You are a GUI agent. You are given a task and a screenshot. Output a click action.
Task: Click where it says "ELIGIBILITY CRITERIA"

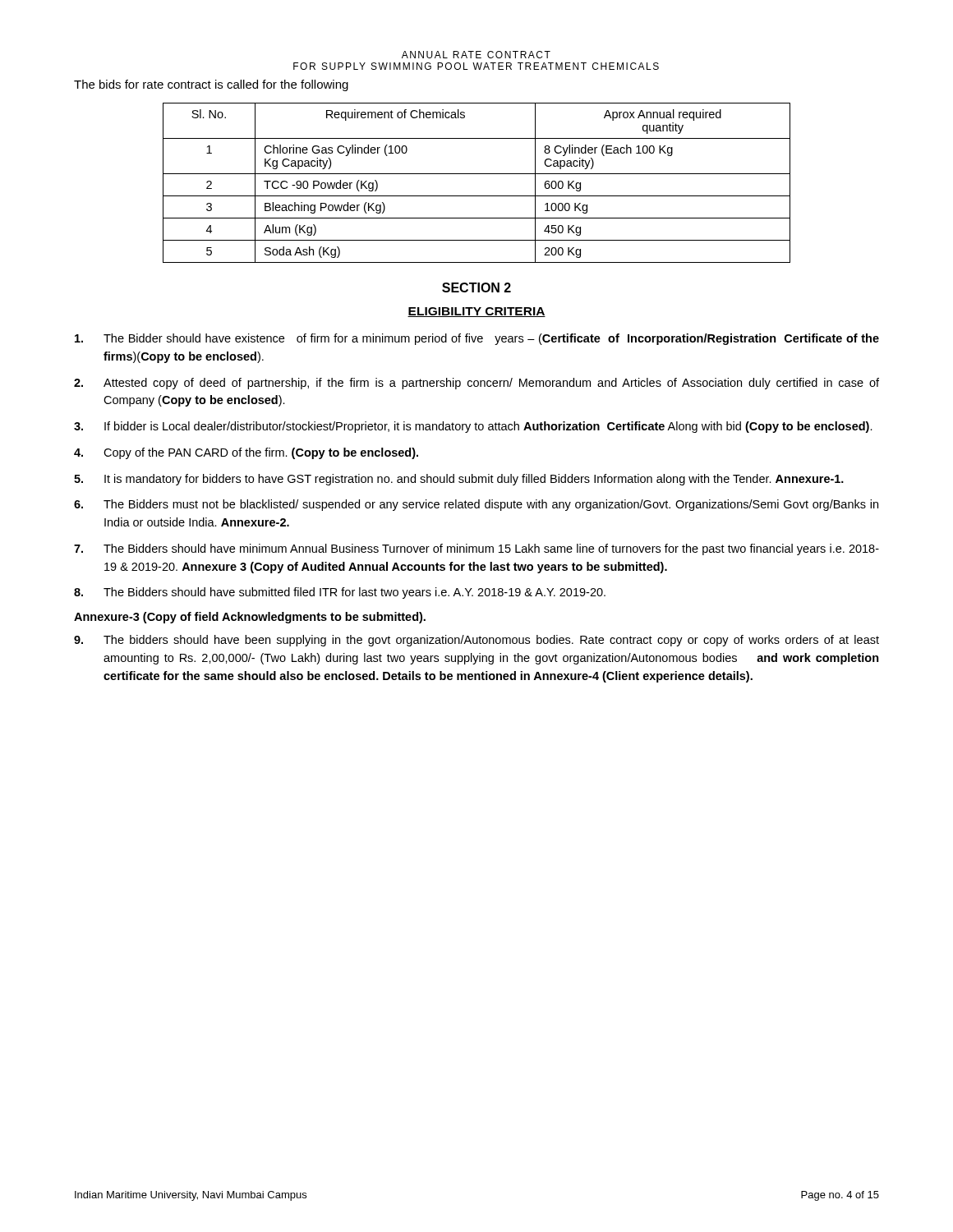point(476,311)
